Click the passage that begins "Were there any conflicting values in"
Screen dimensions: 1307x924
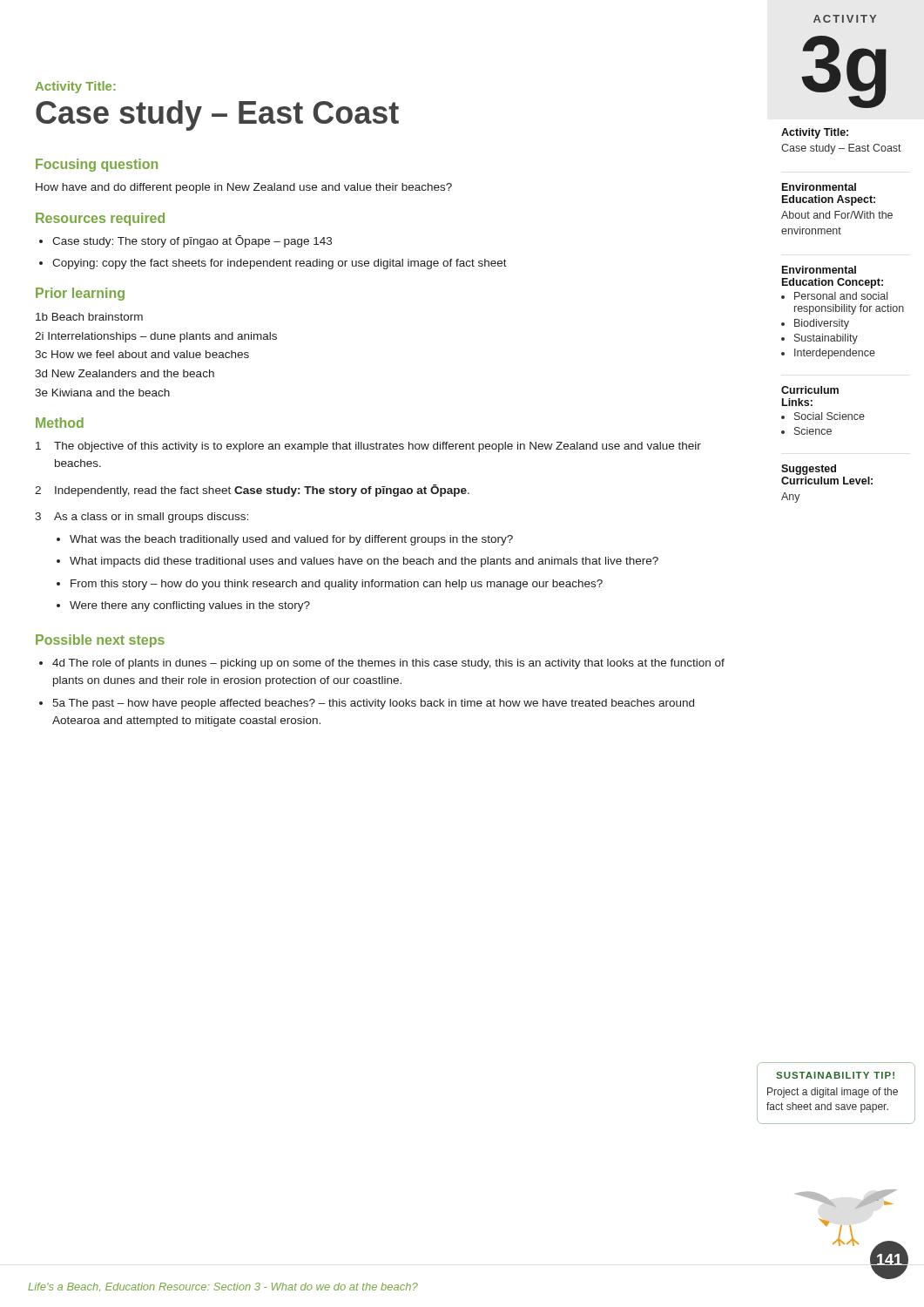point(190,605)
